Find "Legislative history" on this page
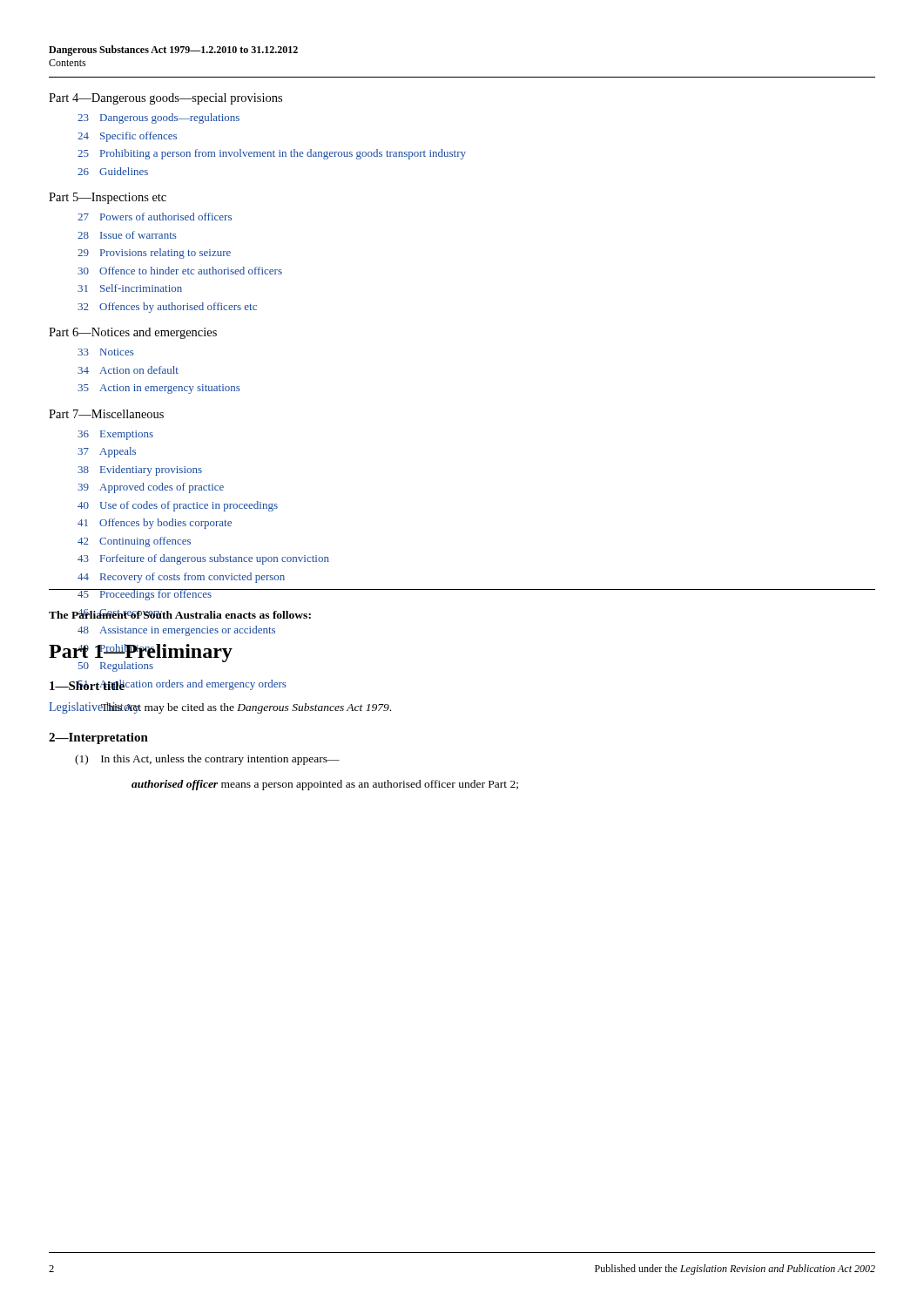This screenshot has height=1307, width=924. point(94,707)
